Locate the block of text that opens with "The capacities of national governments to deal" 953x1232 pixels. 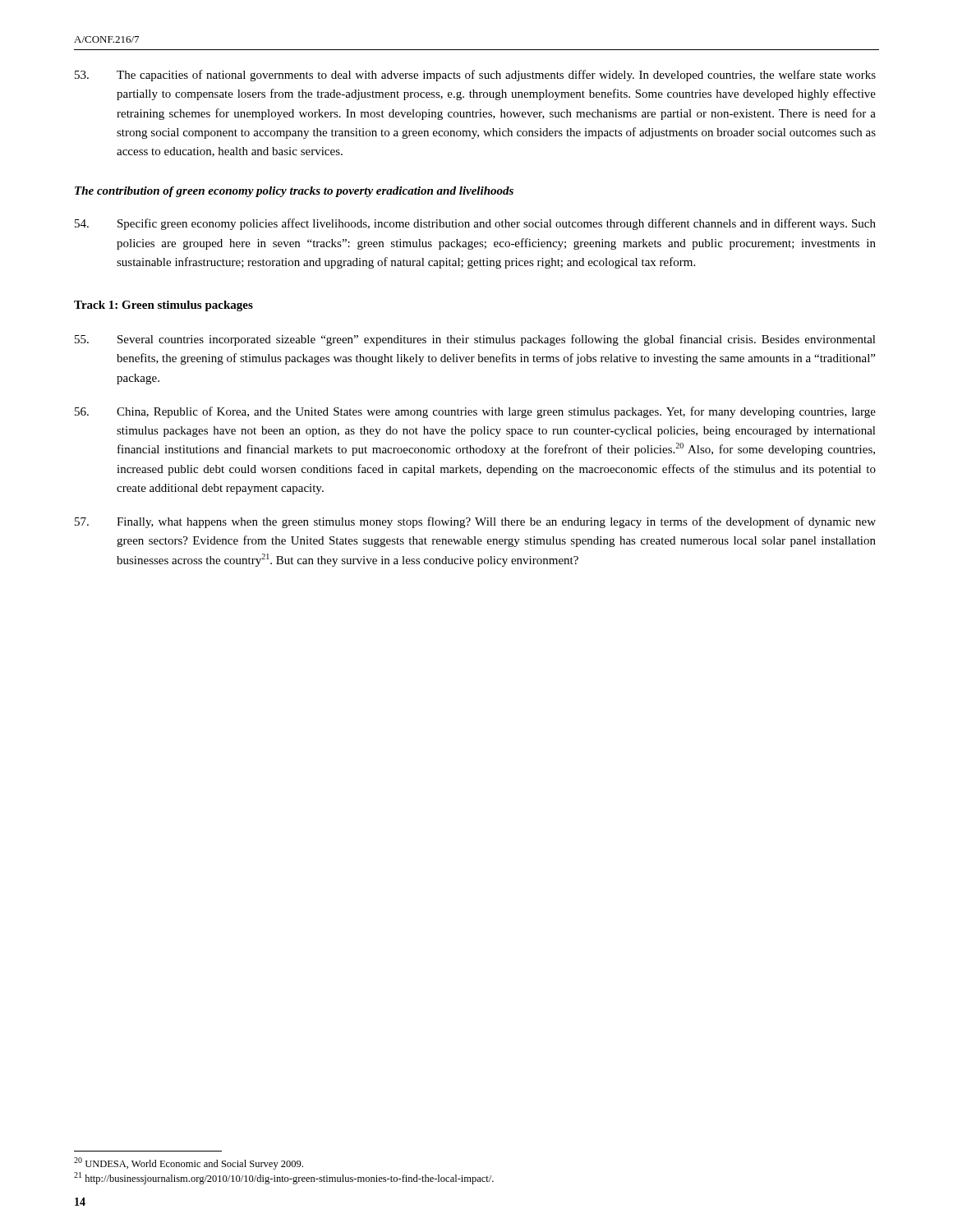tap(475, 113)
